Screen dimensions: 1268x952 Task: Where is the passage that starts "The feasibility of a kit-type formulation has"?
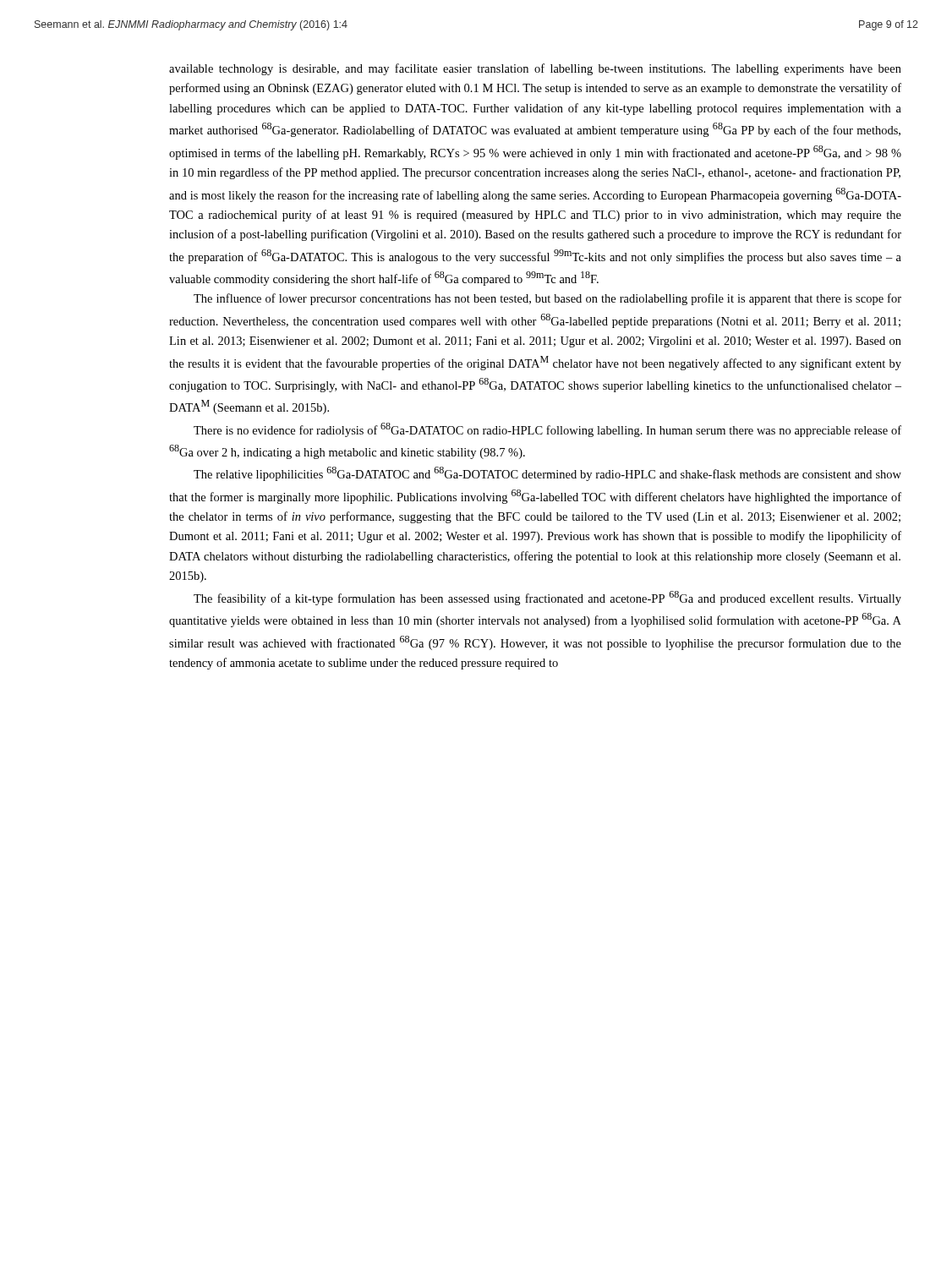click(x=535, y=630)
